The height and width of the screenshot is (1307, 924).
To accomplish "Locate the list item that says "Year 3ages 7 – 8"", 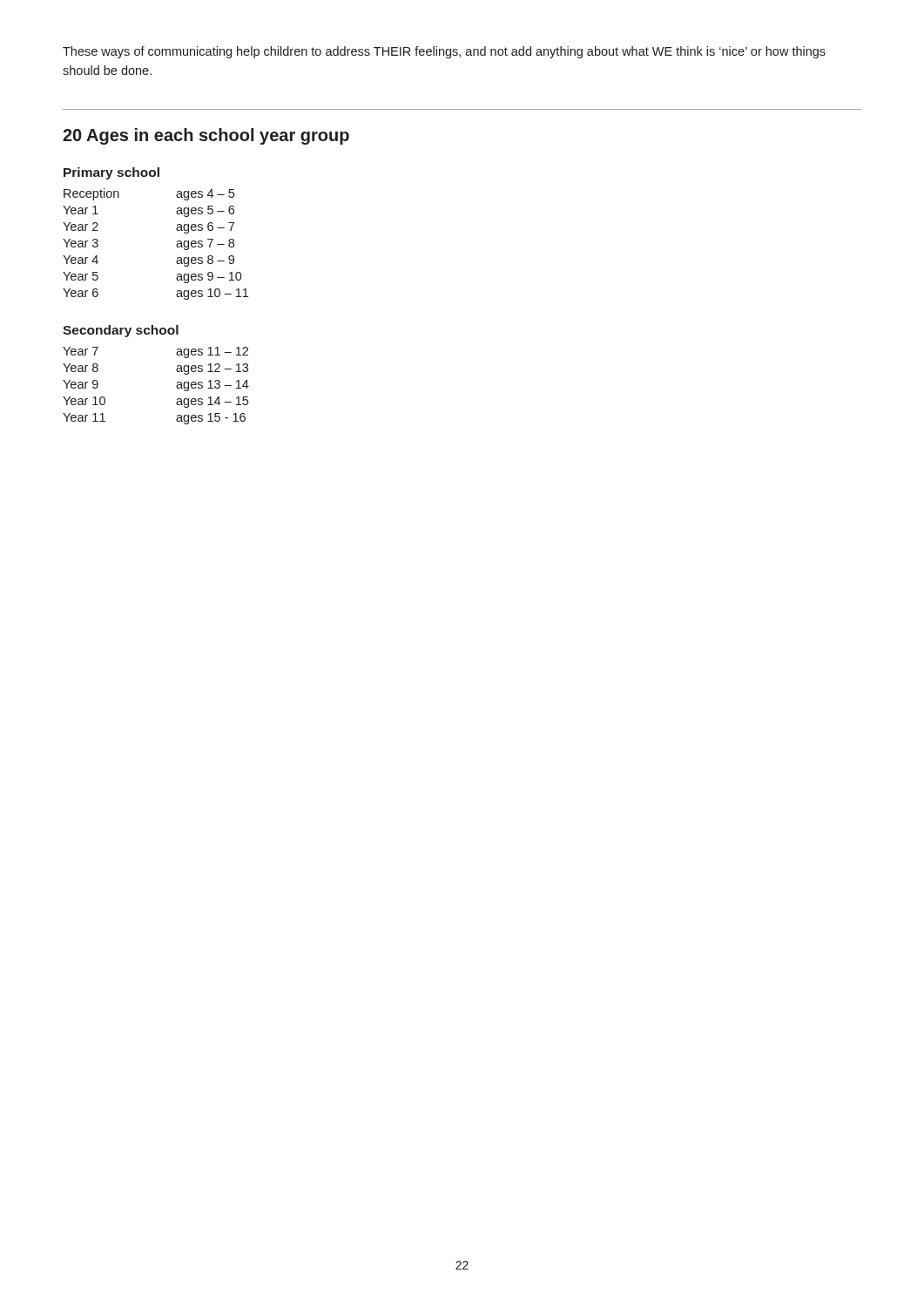I will pyautogui.click(x=82, y=244).
